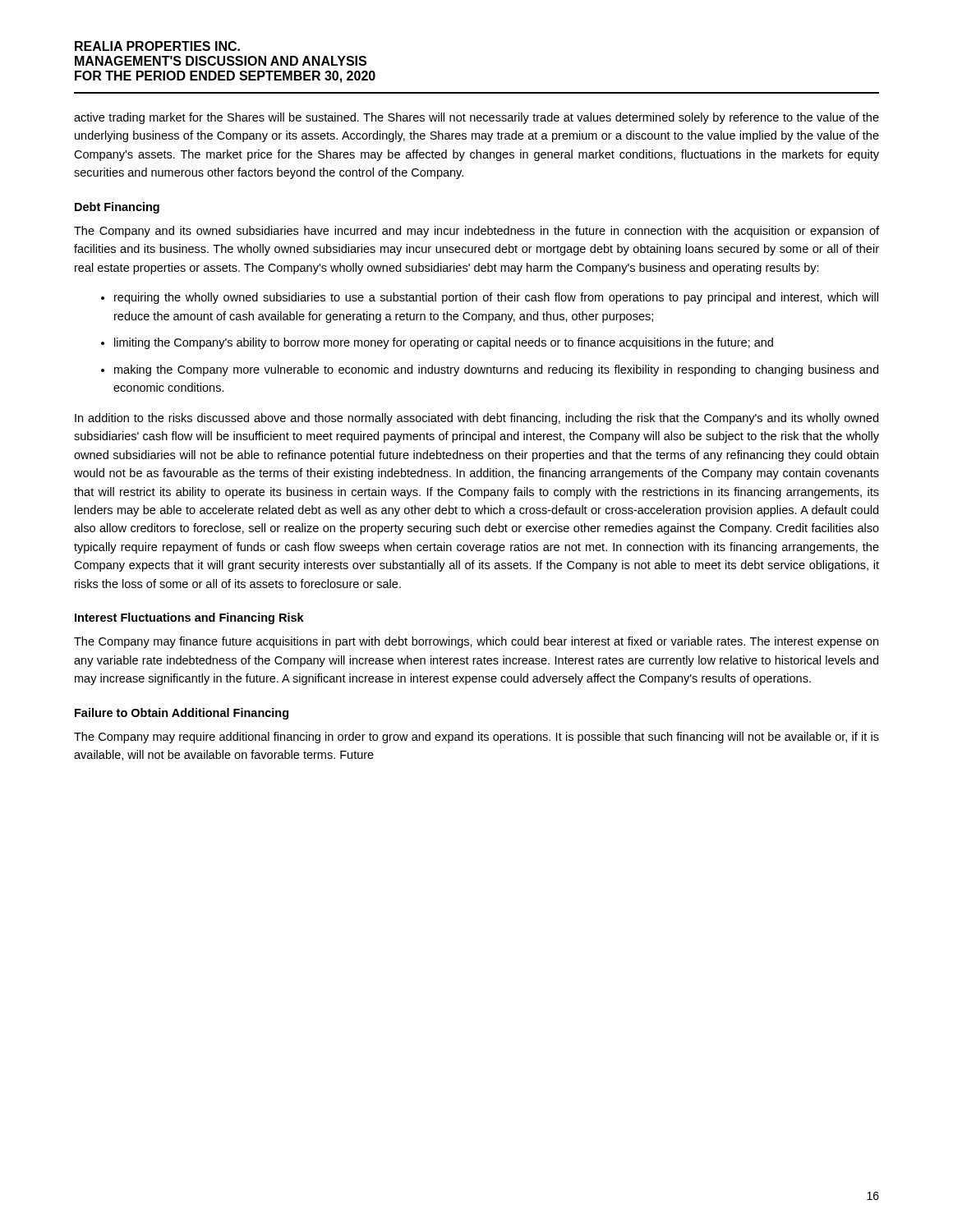Click the passage that begins "limiting the Company's ability to"
Image resolution: width=953 pixels, height=1232 pixels.
[444, 343]
